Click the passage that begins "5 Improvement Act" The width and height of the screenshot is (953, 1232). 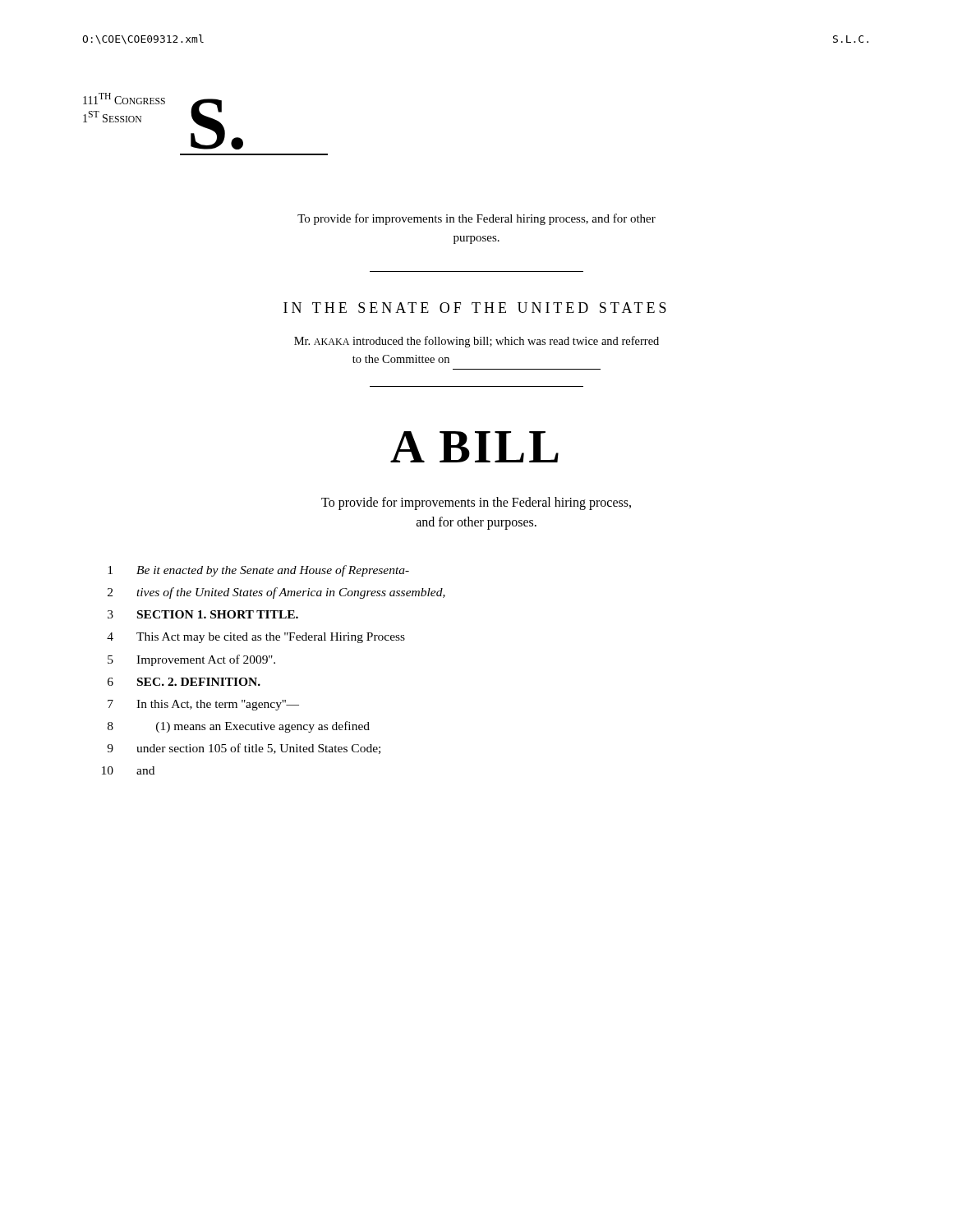[x=191, y=660]
